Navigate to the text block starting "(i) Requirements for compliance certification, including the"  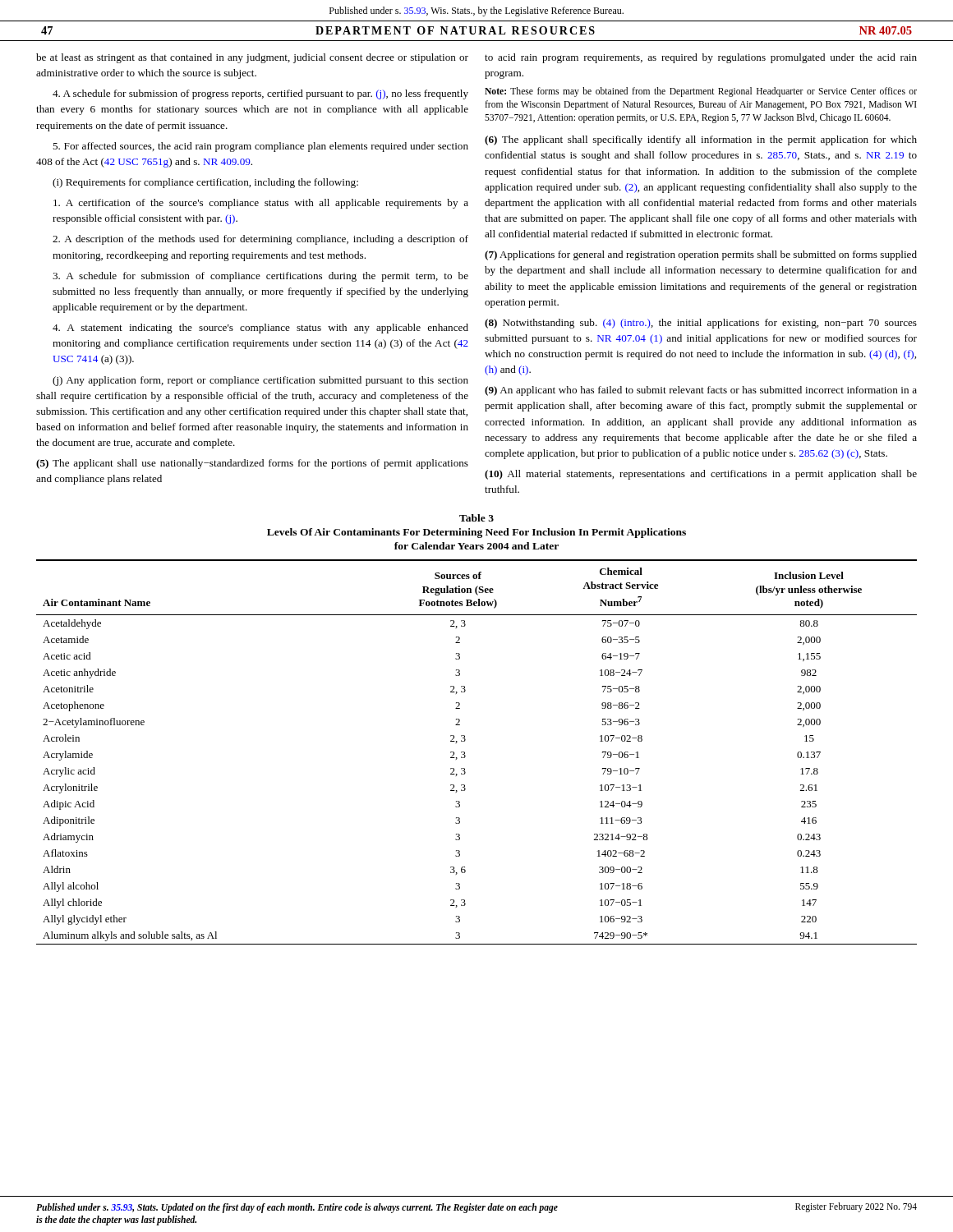point(206,182)
